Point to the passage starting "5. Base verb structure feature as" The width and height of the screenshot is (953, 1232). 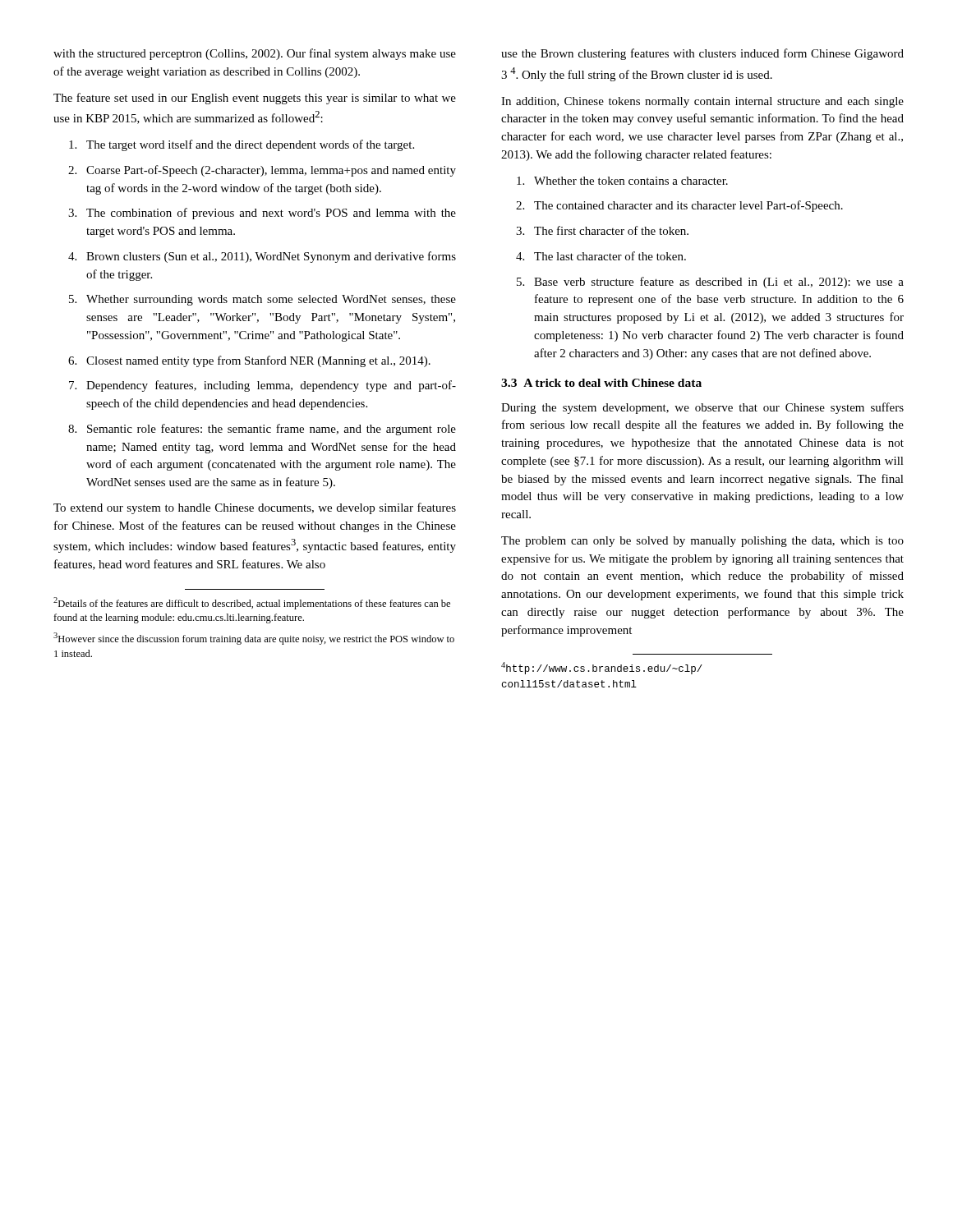click(x=710, y=318)
